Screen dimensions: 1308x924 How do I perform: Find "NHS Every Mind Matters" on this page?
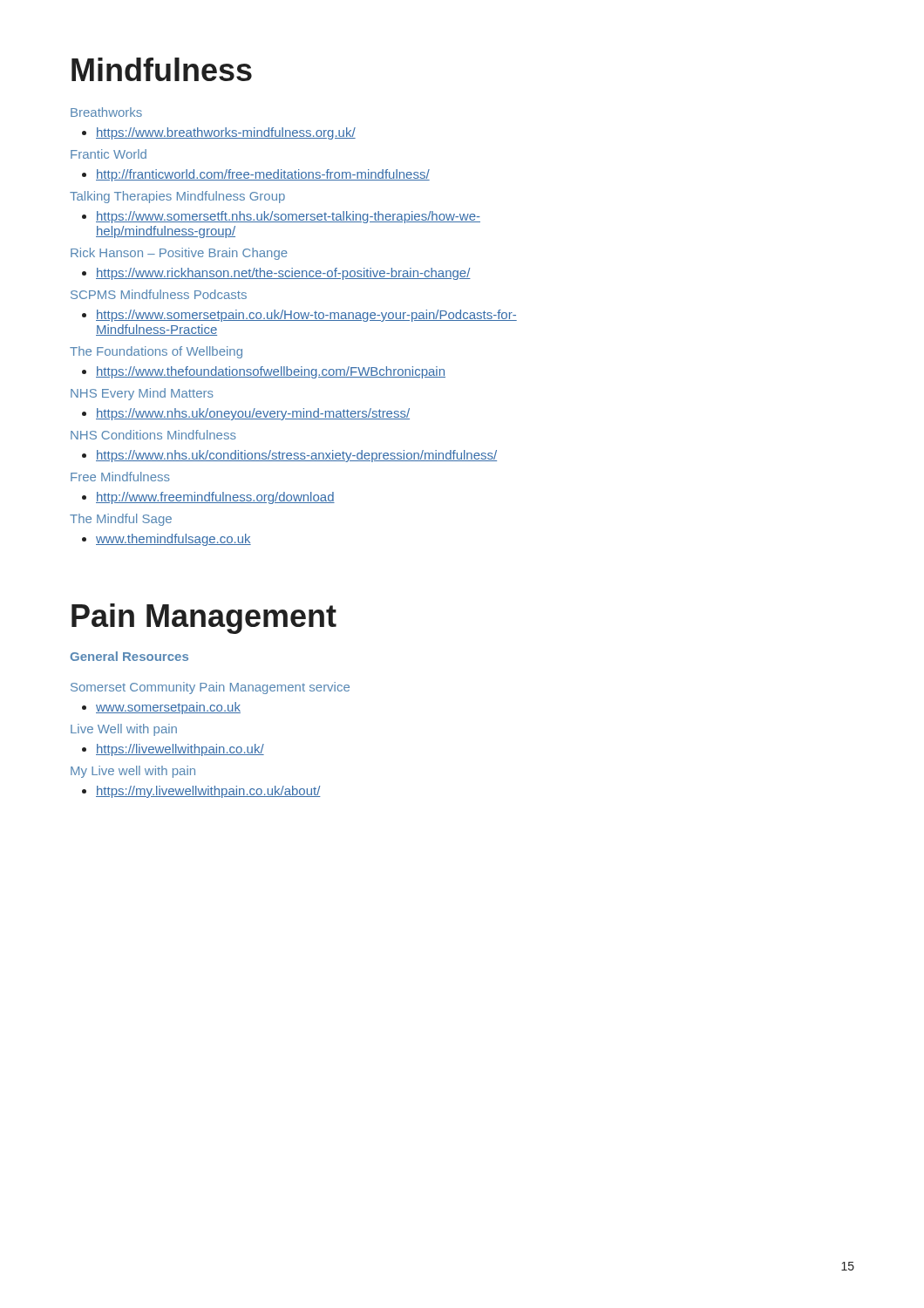pyautogui.click(x=142, y=394)
